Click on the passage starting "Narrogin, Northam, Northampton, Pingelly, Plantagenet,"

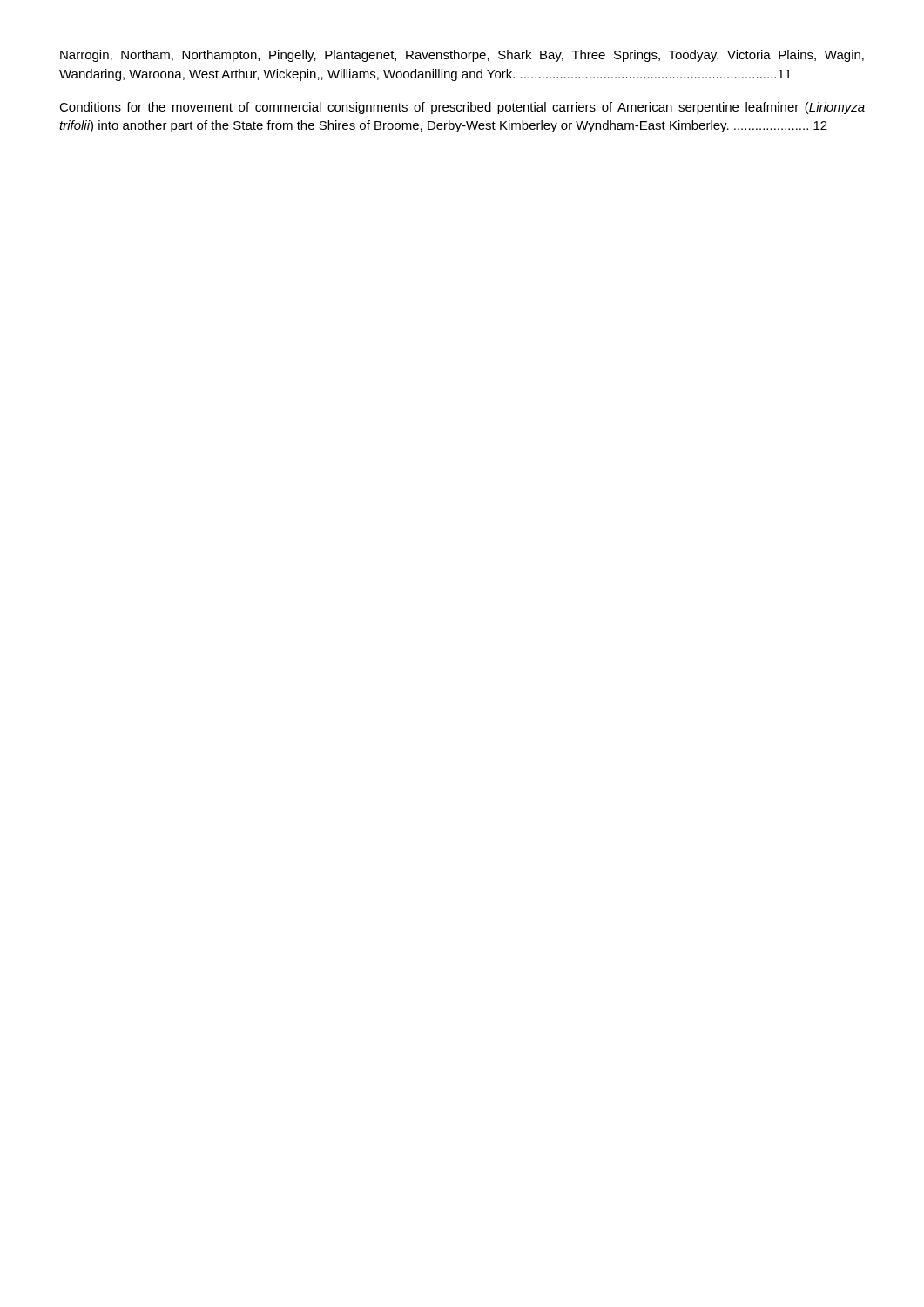tap(462, 64)
